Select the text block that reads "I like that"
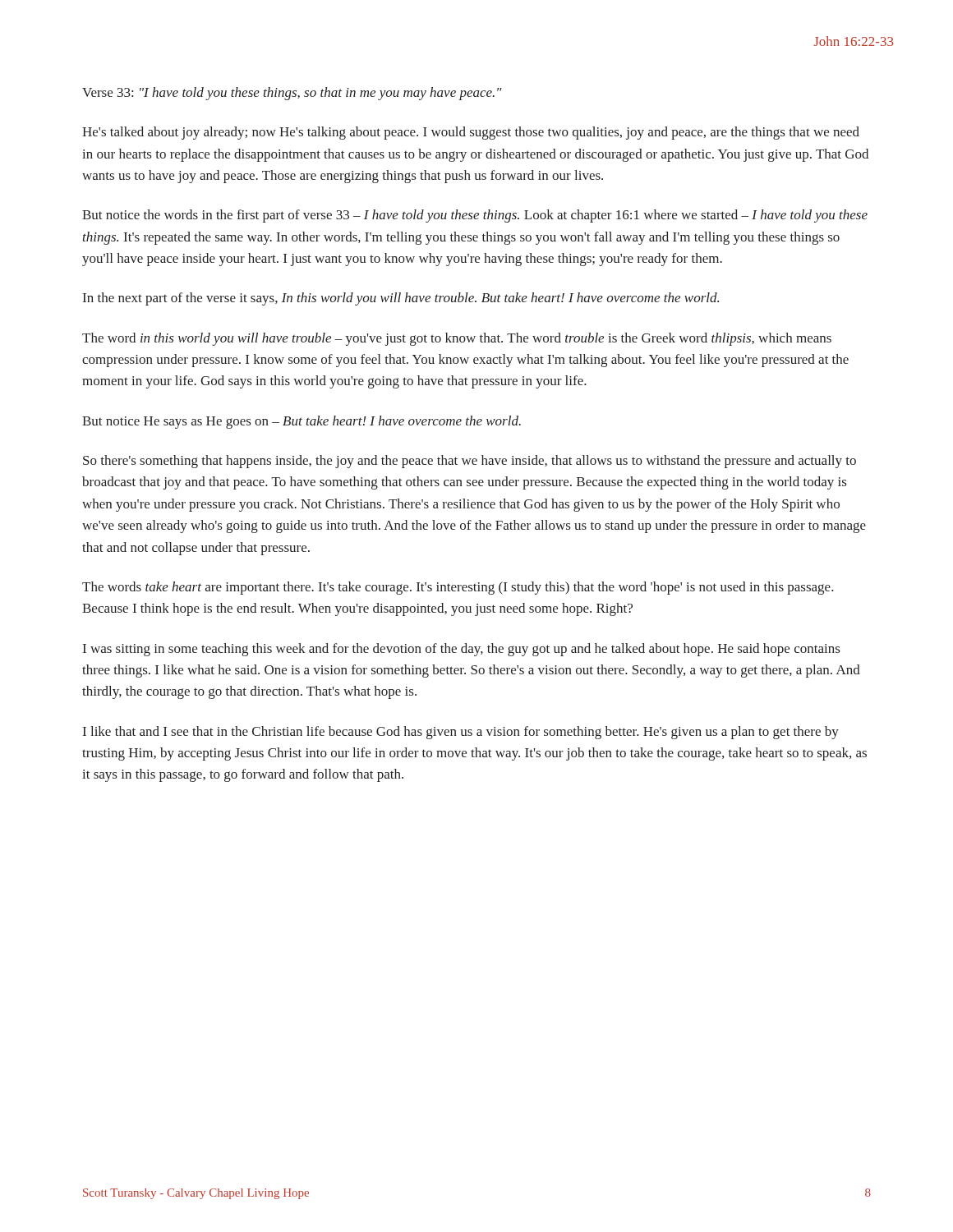953x1232 pixels. 475,753
